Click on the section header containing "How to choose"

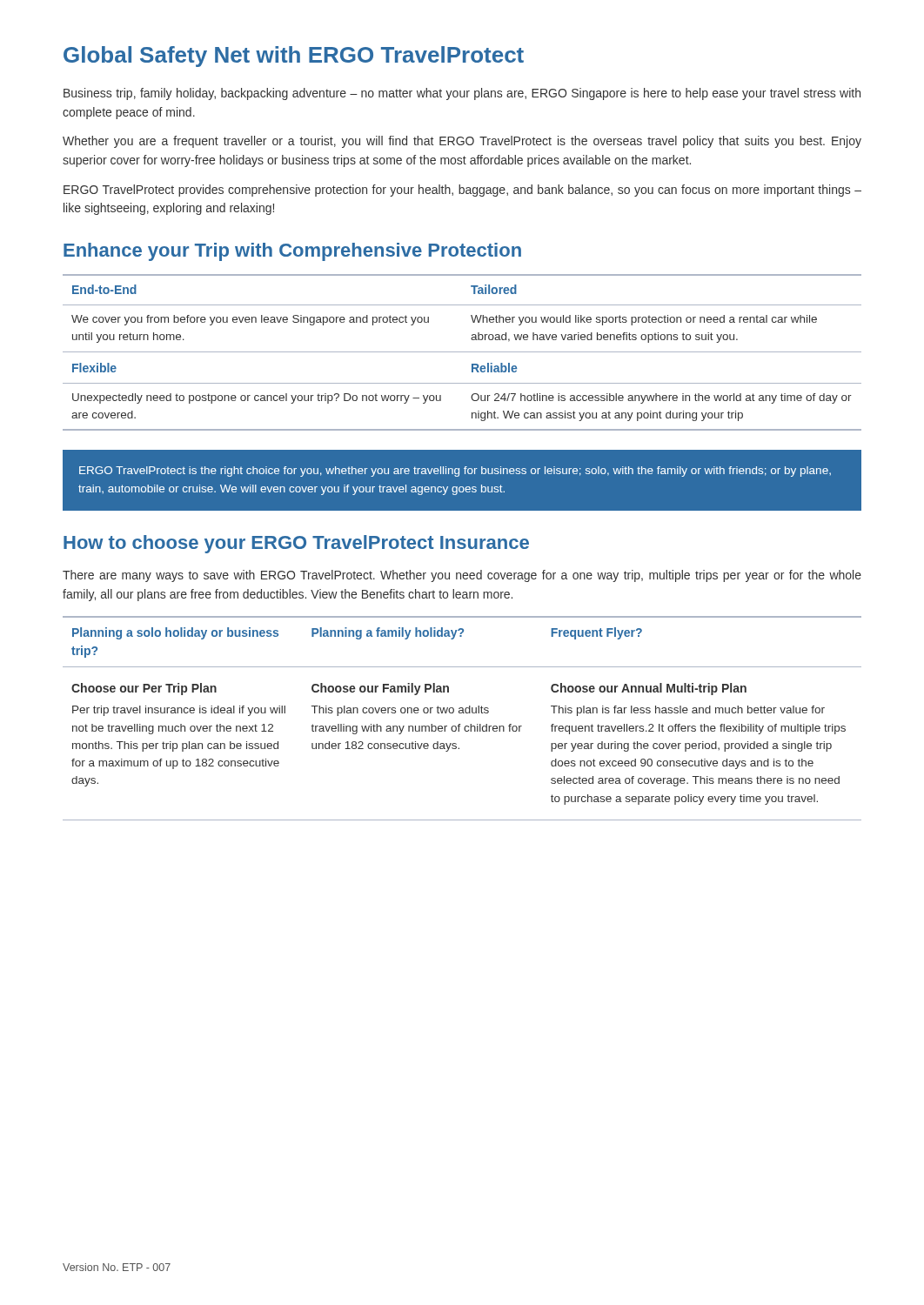462,543
